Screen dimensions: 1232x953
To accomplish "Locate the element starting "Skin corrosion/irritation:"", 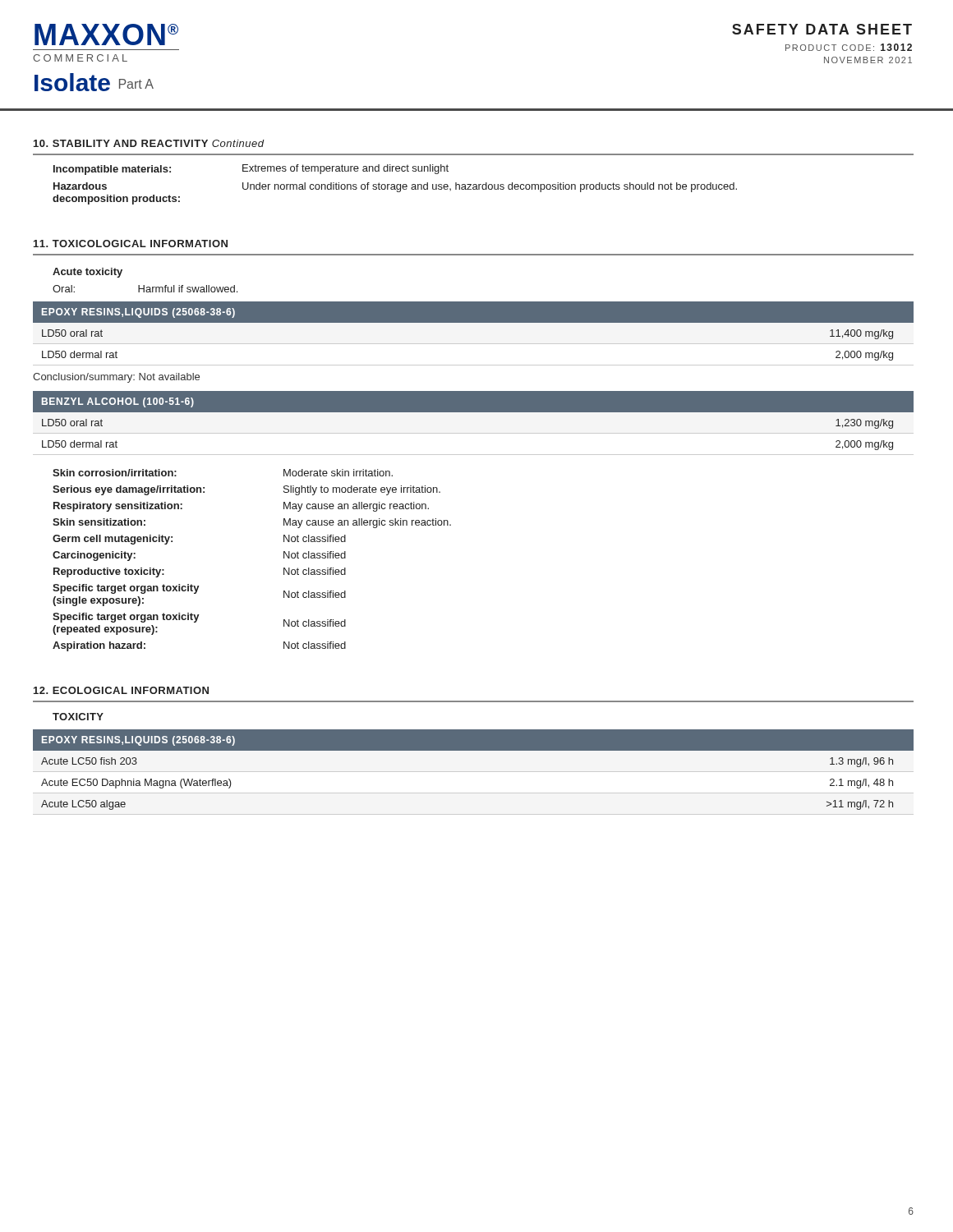I will (115, 473).
